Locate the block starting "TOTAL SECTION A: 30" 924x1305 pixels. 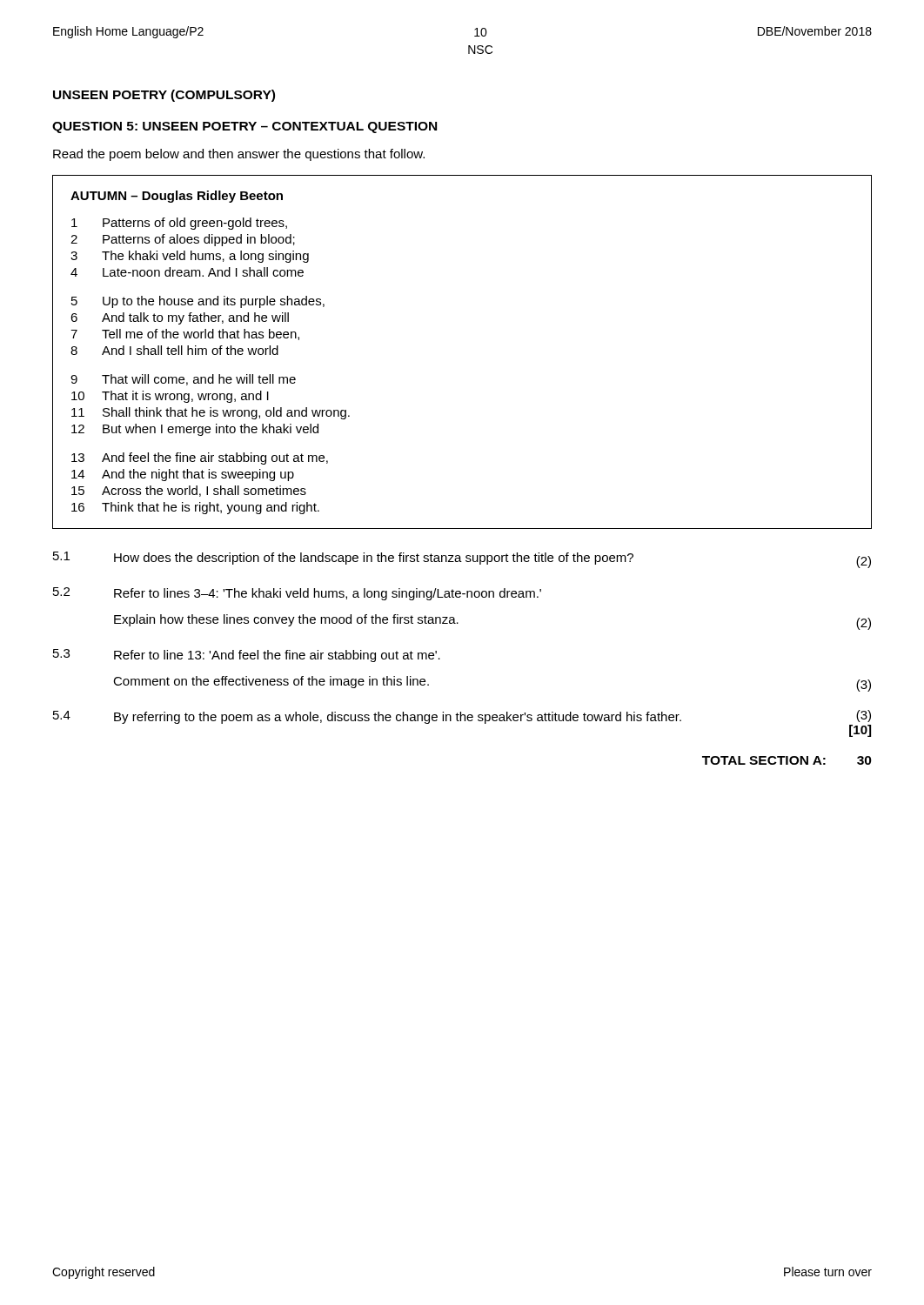tap(787, 760)
